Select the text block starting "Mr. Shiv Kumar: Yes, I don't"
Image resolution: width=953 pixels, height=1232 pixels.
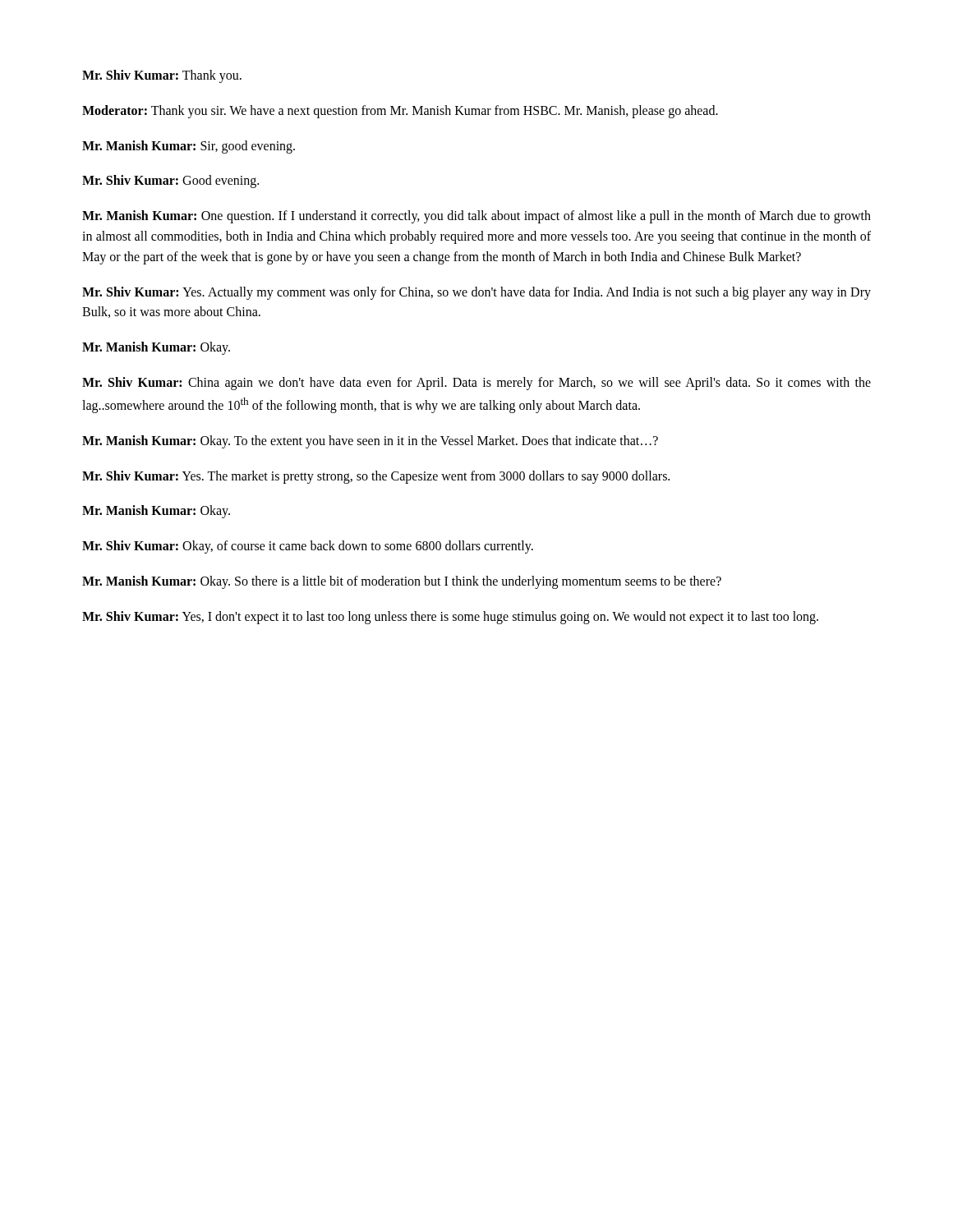point(451,616)
